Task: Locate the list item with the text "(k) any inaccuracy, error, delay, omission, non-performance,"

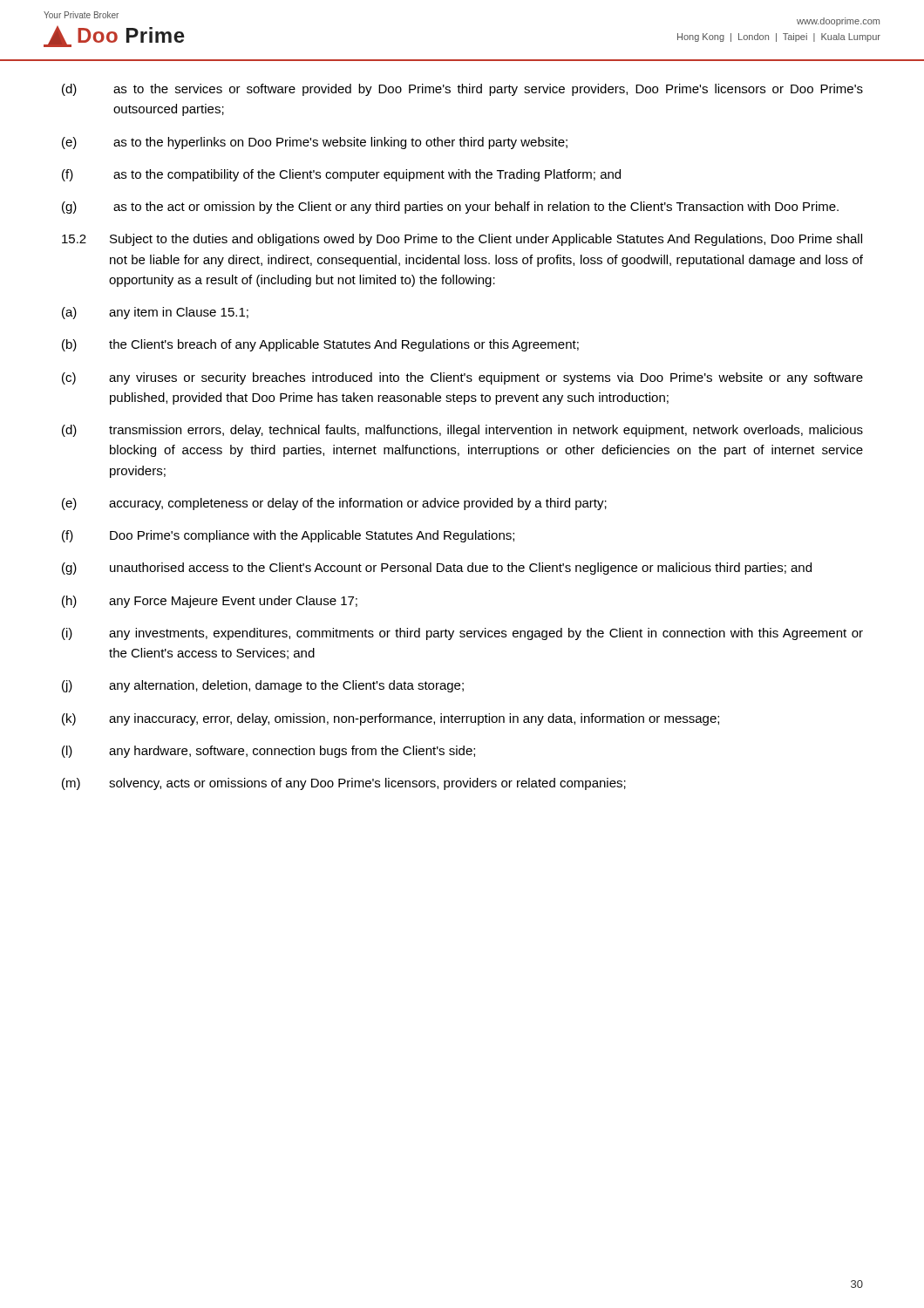Action: point(462,718)
